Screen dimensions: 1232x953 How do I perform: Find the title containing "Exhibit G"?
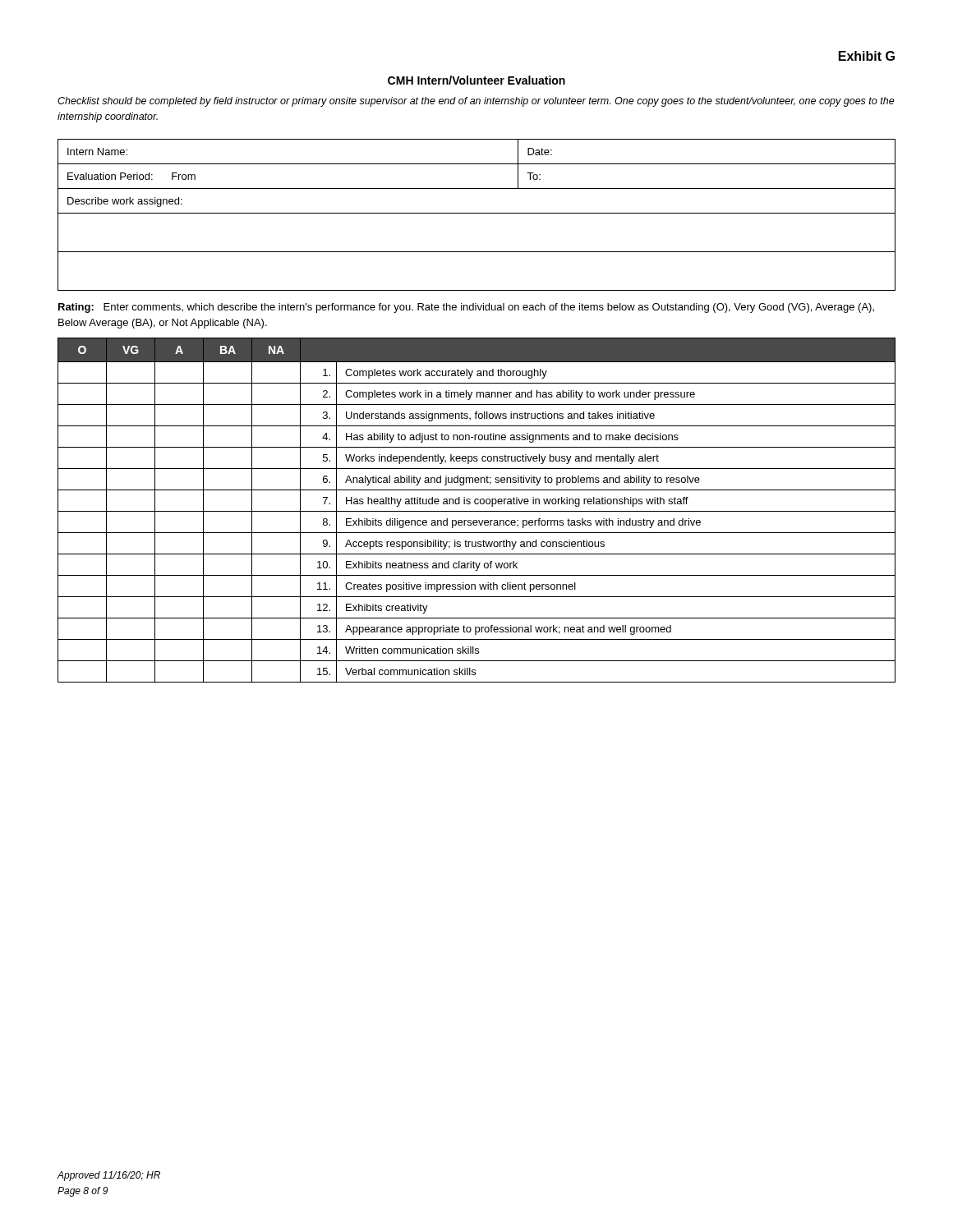tap(867, 56)
